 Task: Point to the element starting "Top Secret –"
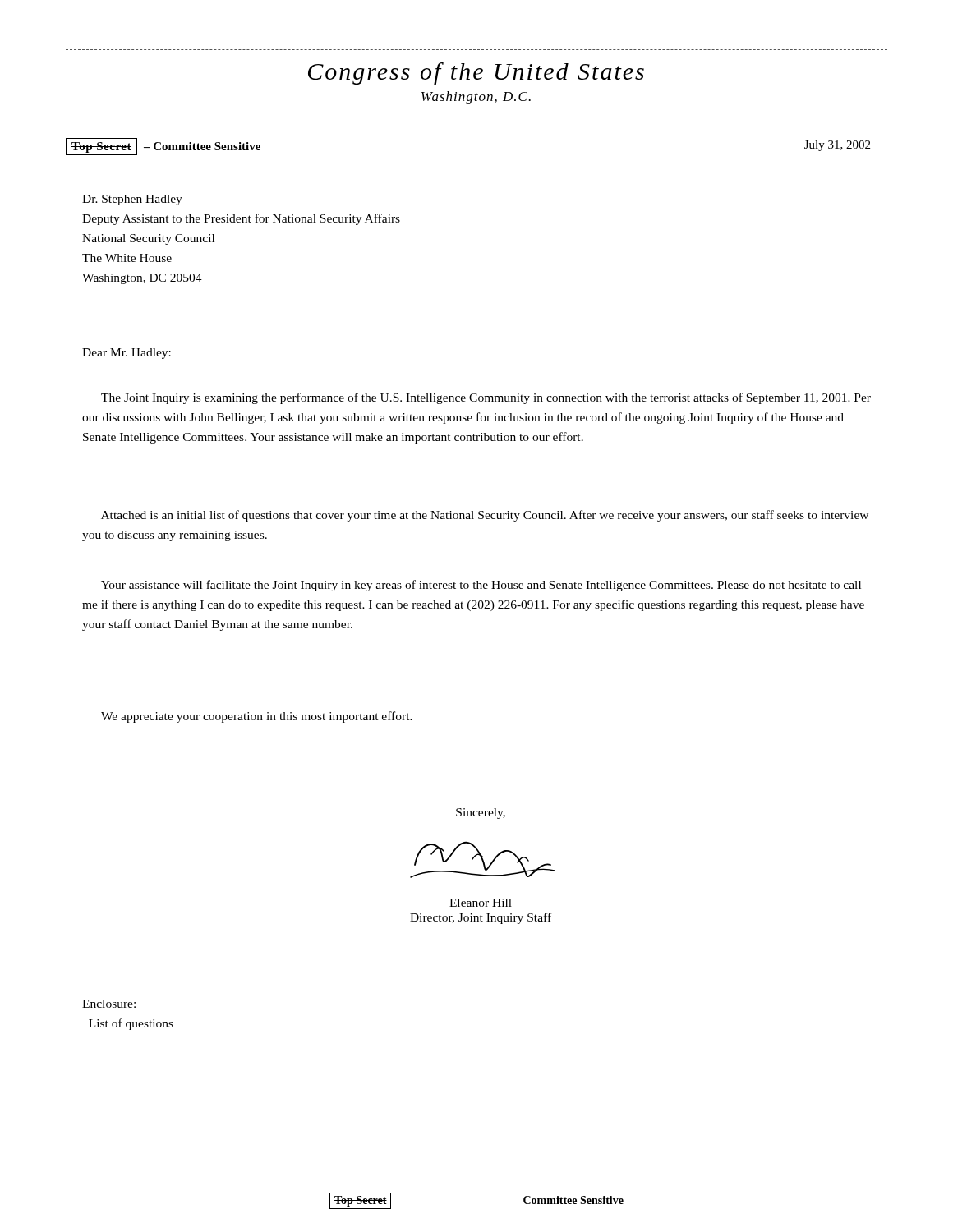pyautogui.click(x=163, y=147)
